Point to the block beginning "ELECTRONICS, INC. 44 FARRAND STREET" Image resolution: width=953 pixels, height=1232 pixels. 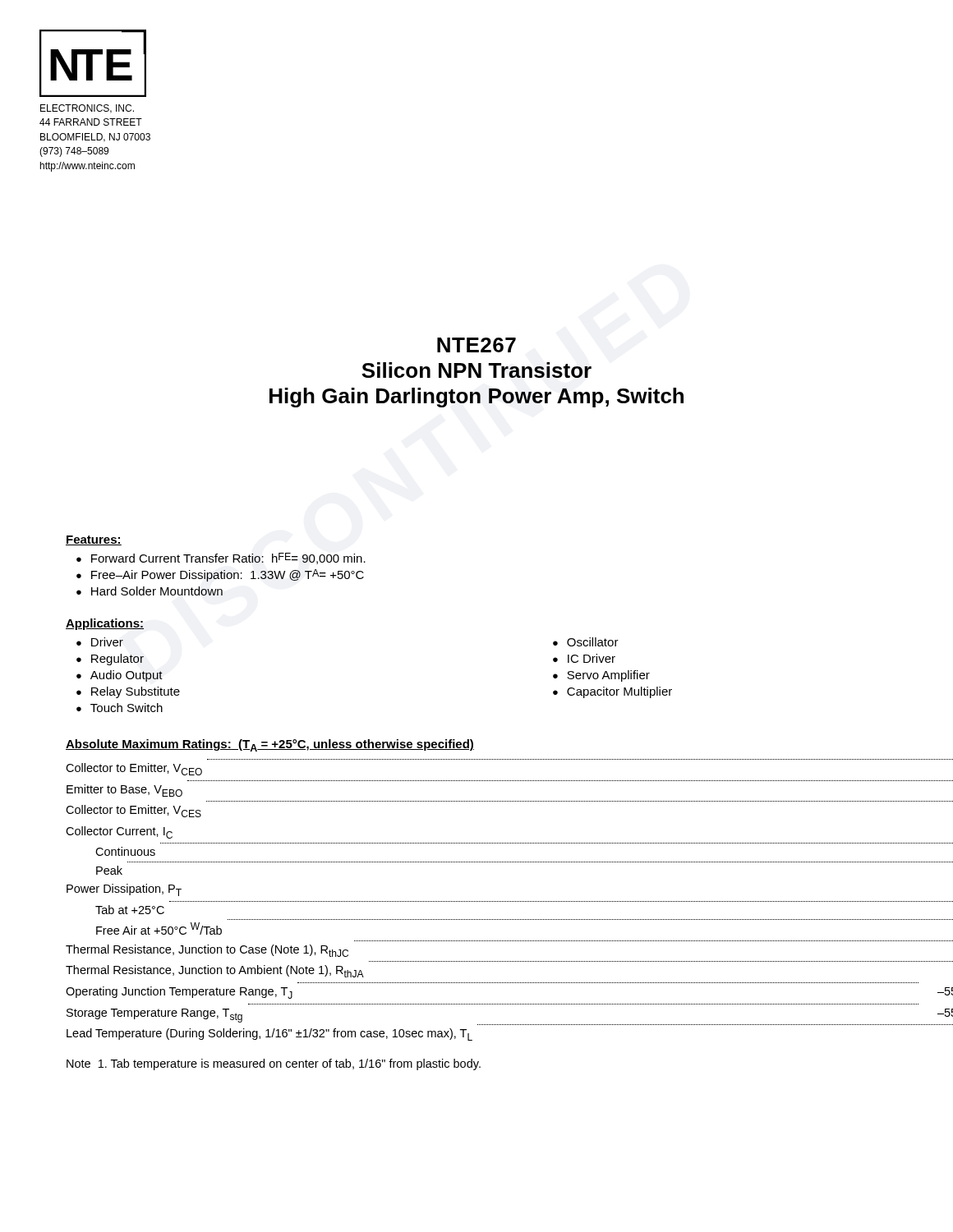pos(95,137)
